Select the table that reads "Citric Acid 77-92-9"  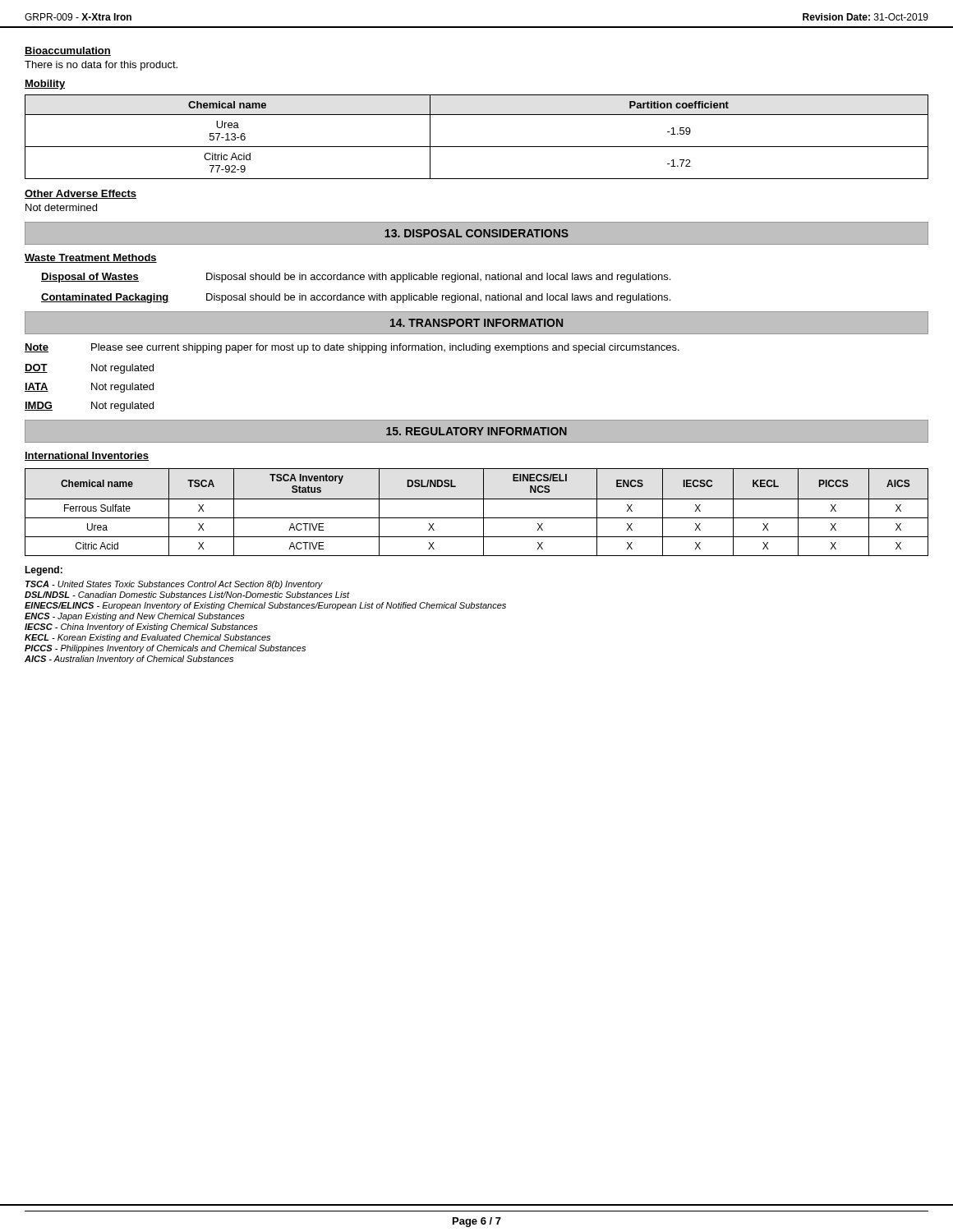pyautogui.click(x=476, y=137)
